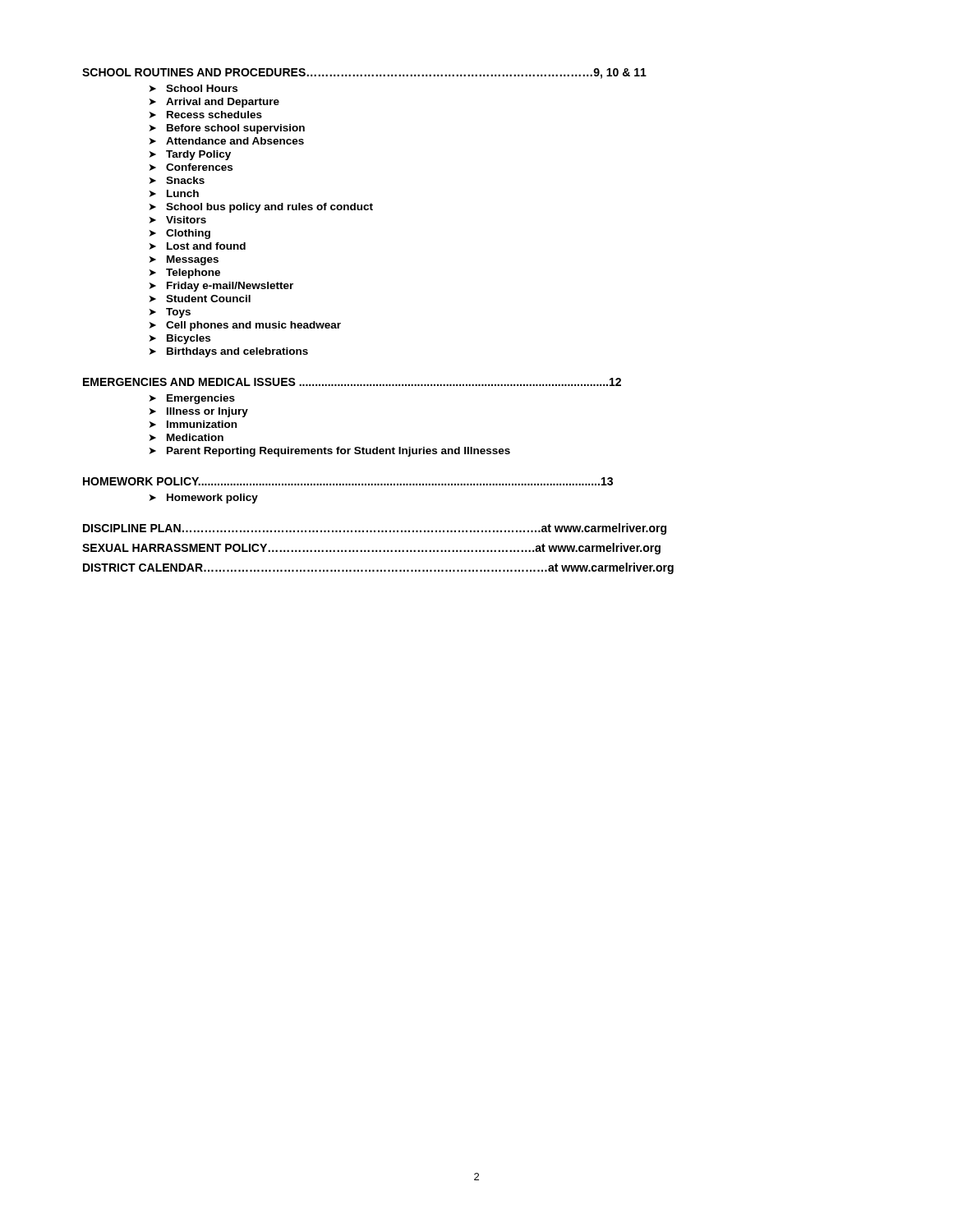Select the section header containing "SEXUAL HARRASSMENT POLICY…………………………………………………………….at www.carmelriver.org"
953x1232 pixels.
372,548
